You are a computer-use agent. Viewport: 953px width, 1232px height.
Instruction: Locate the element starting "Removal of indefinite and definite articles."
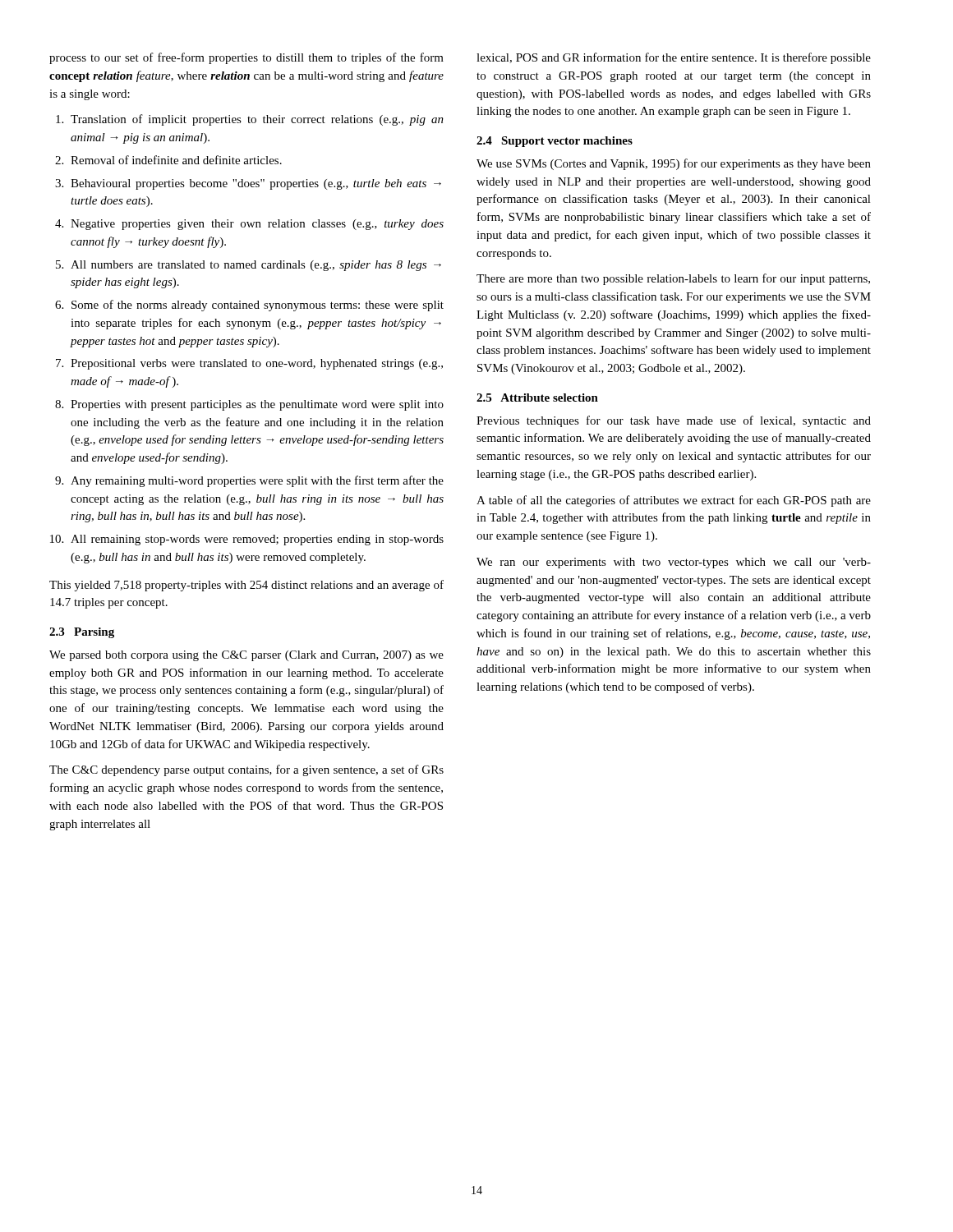255,161
